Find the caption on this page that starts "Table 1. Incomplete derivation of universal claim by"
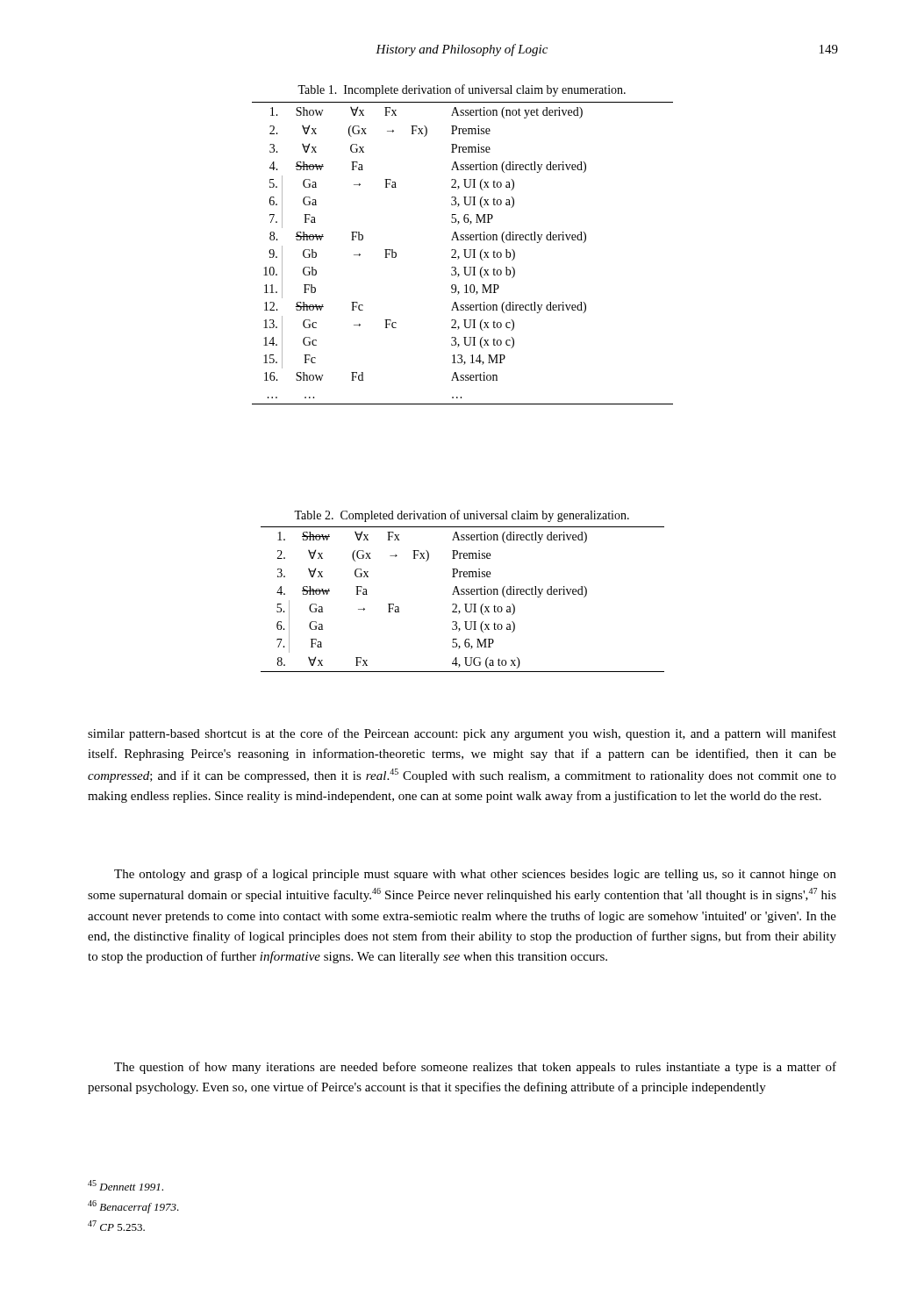924x1316 pixels. coord(462,90)
